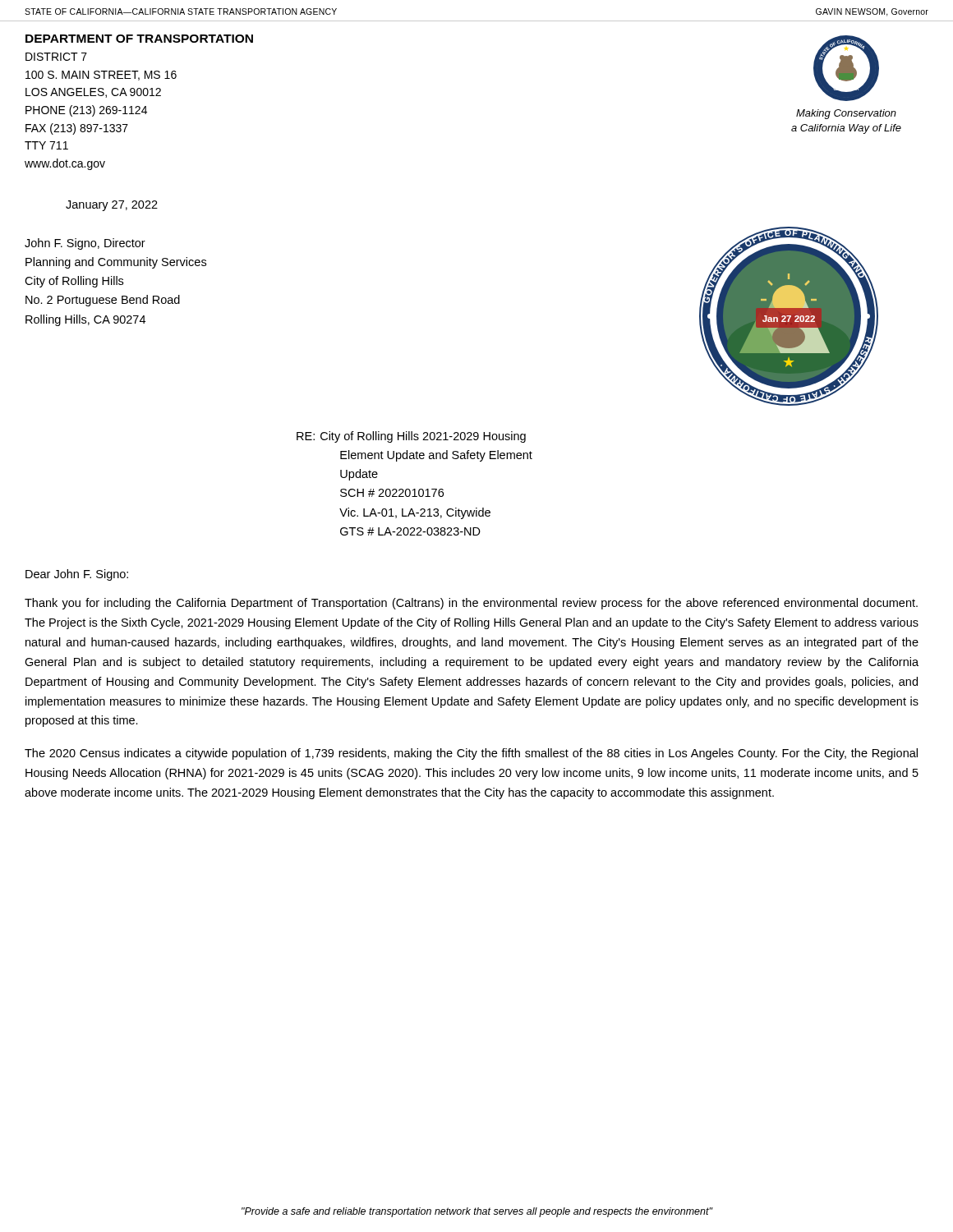
Task: Where is the passage that starts "Thank you for including the"?
Action: coord(472,662)
